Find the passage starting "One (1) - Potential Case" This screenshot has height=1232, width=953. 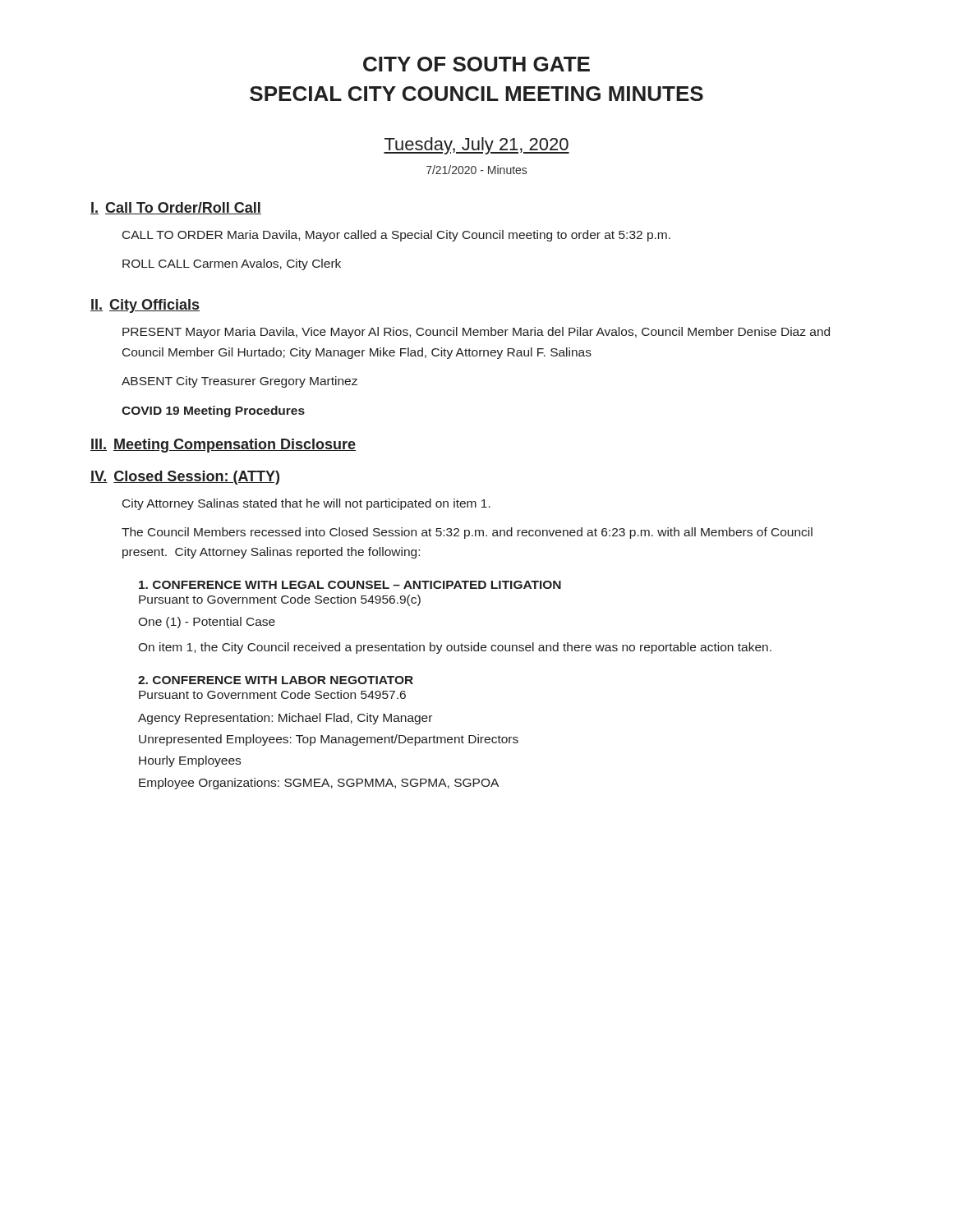pyautogui.click(x=207, y=621)
